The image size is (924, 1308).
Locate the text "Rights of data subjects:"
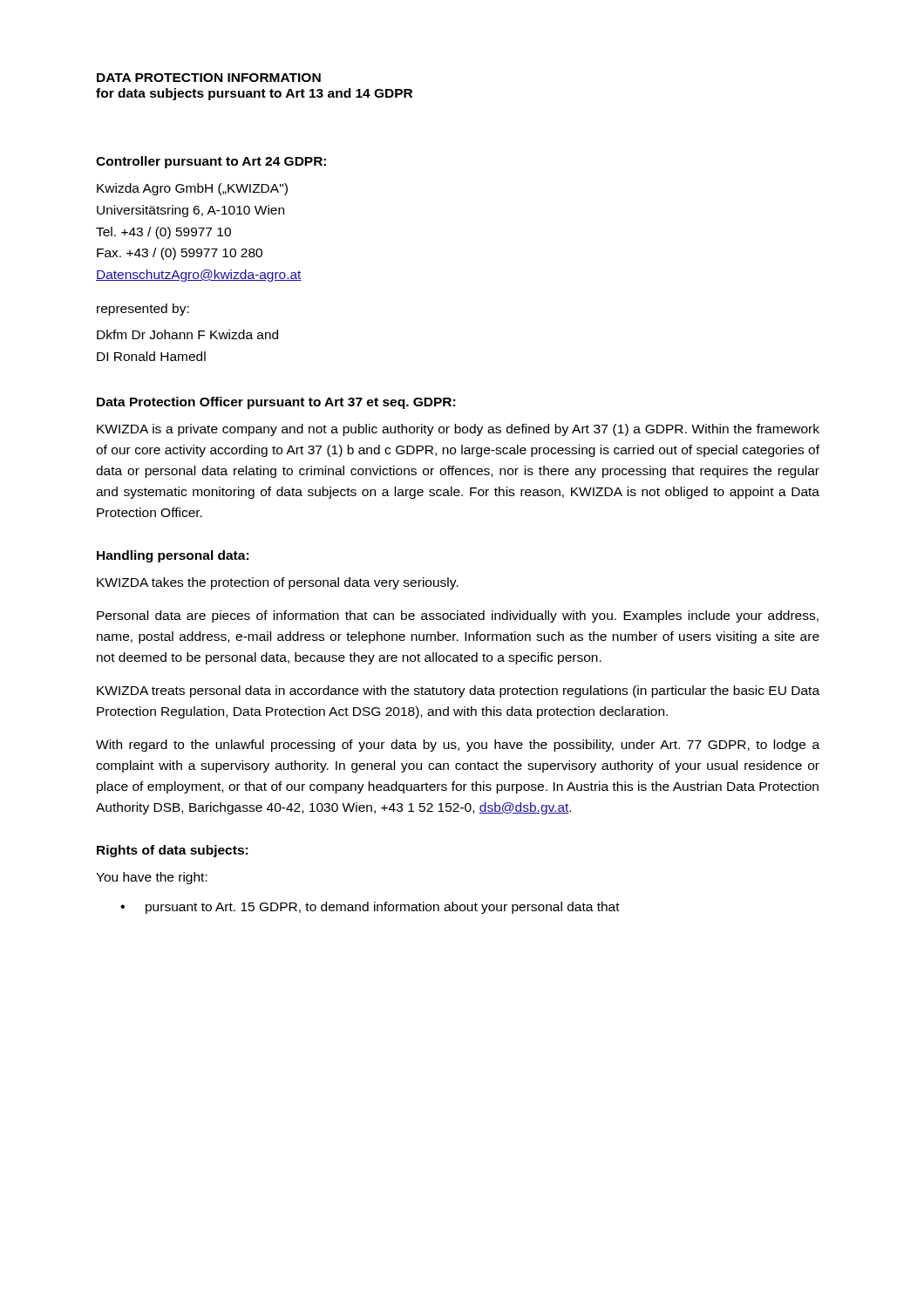172,850
